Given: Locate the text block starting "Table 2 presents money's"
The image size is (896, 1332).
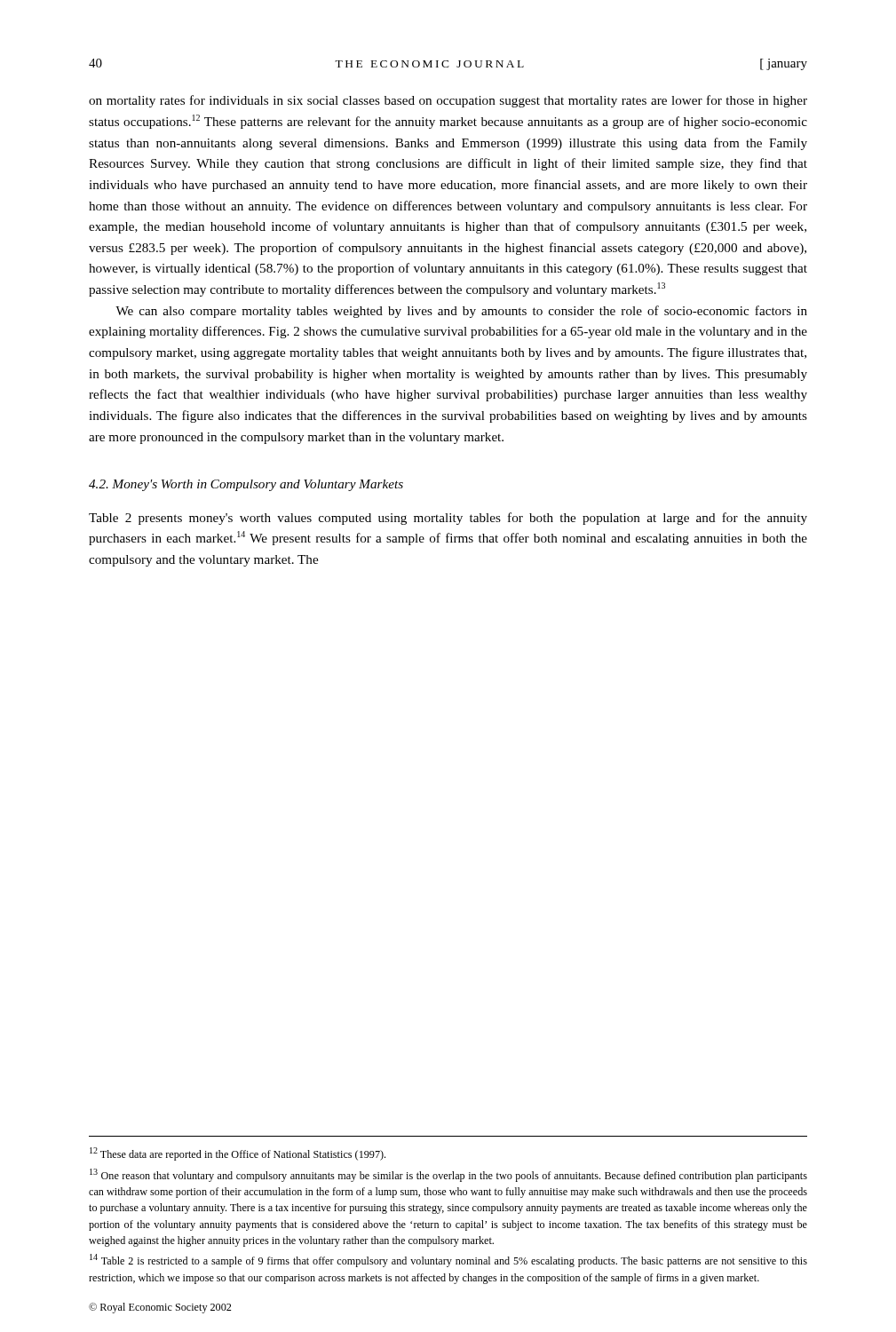Looking at the screenshot, I should click(448, 538).
